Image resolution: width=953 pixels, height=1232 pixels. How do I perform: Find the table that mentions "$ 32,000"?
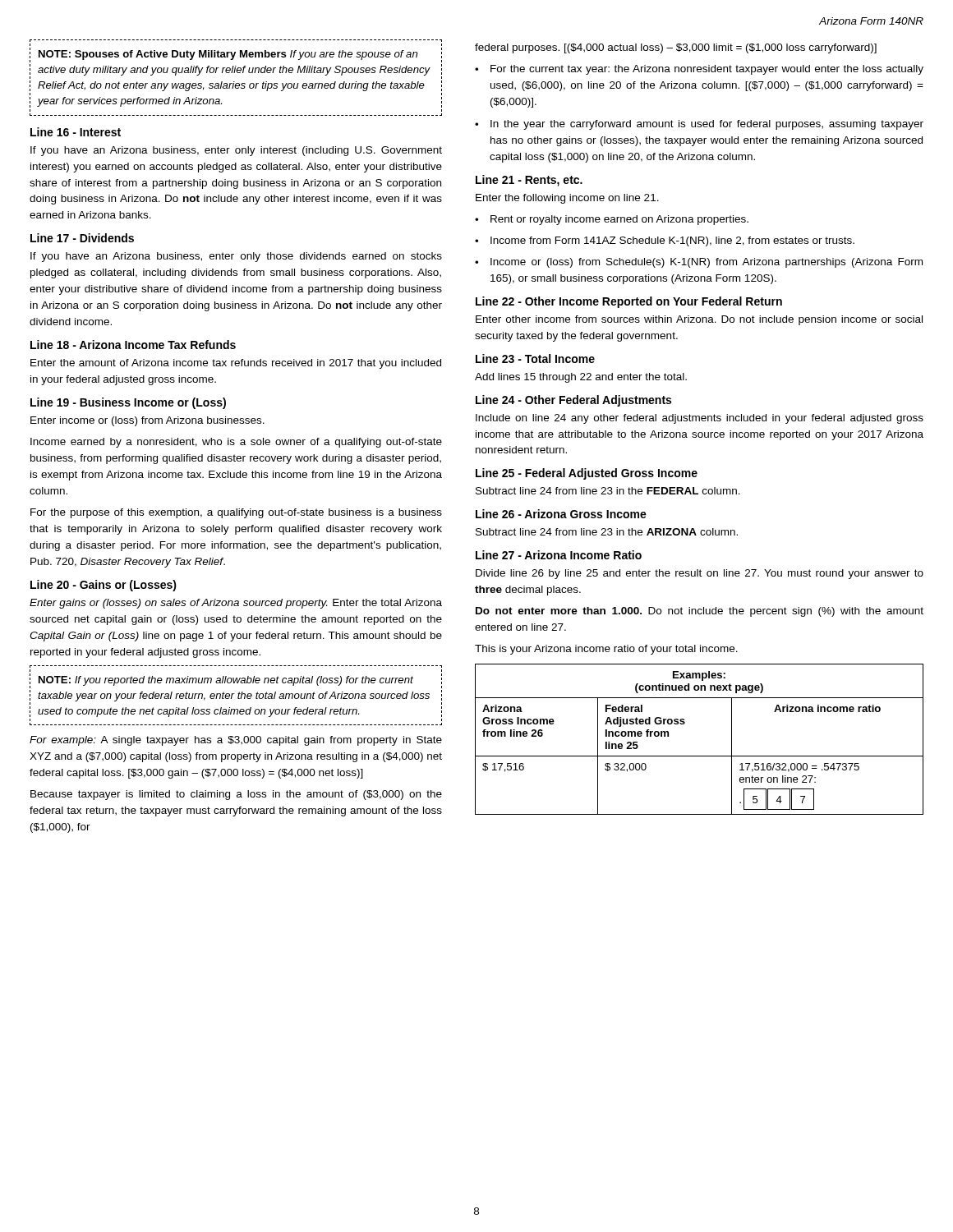click(699, 739)
